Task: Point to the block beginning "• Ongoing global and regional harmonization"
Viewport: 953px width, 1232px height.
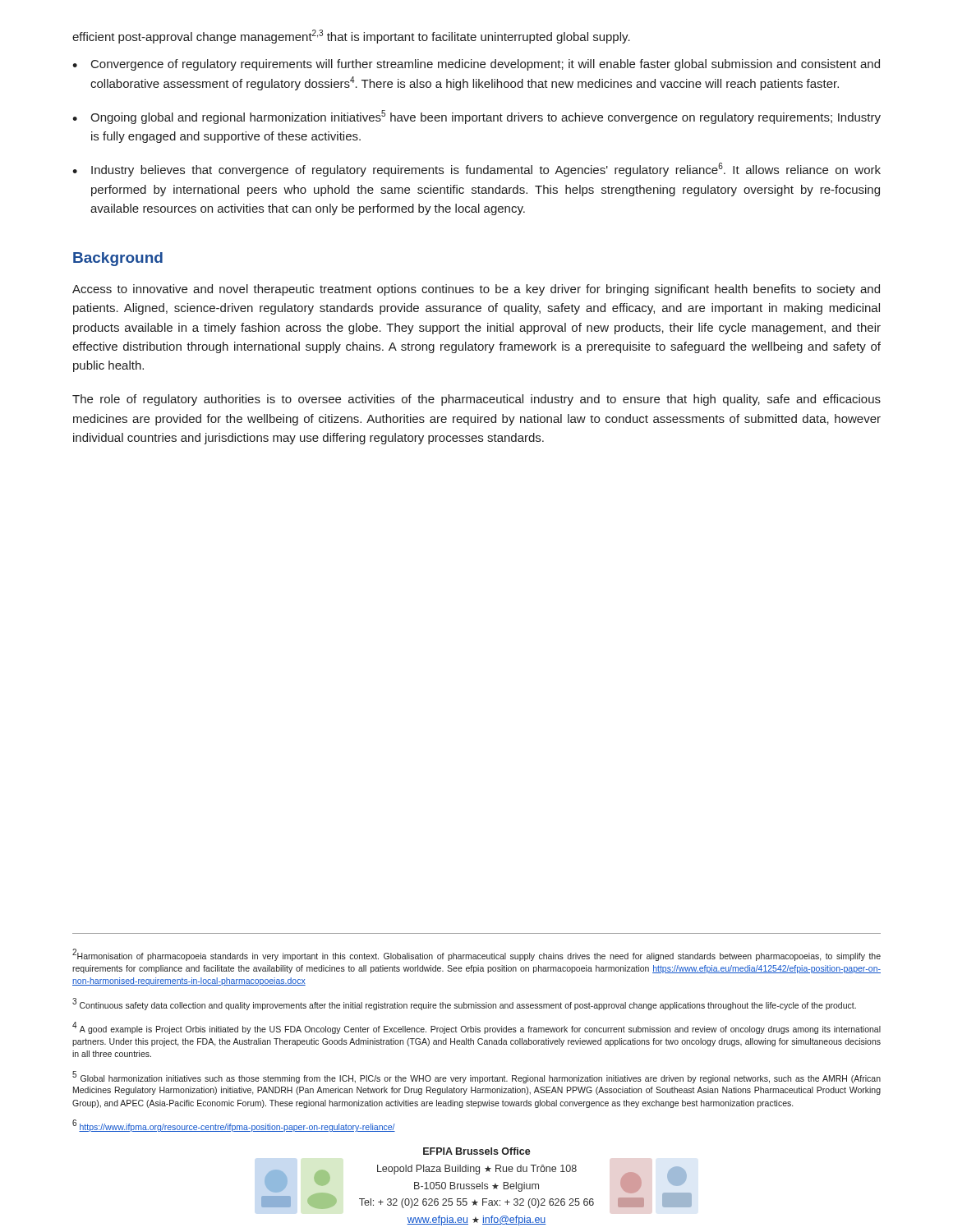Action: point(476,127)
